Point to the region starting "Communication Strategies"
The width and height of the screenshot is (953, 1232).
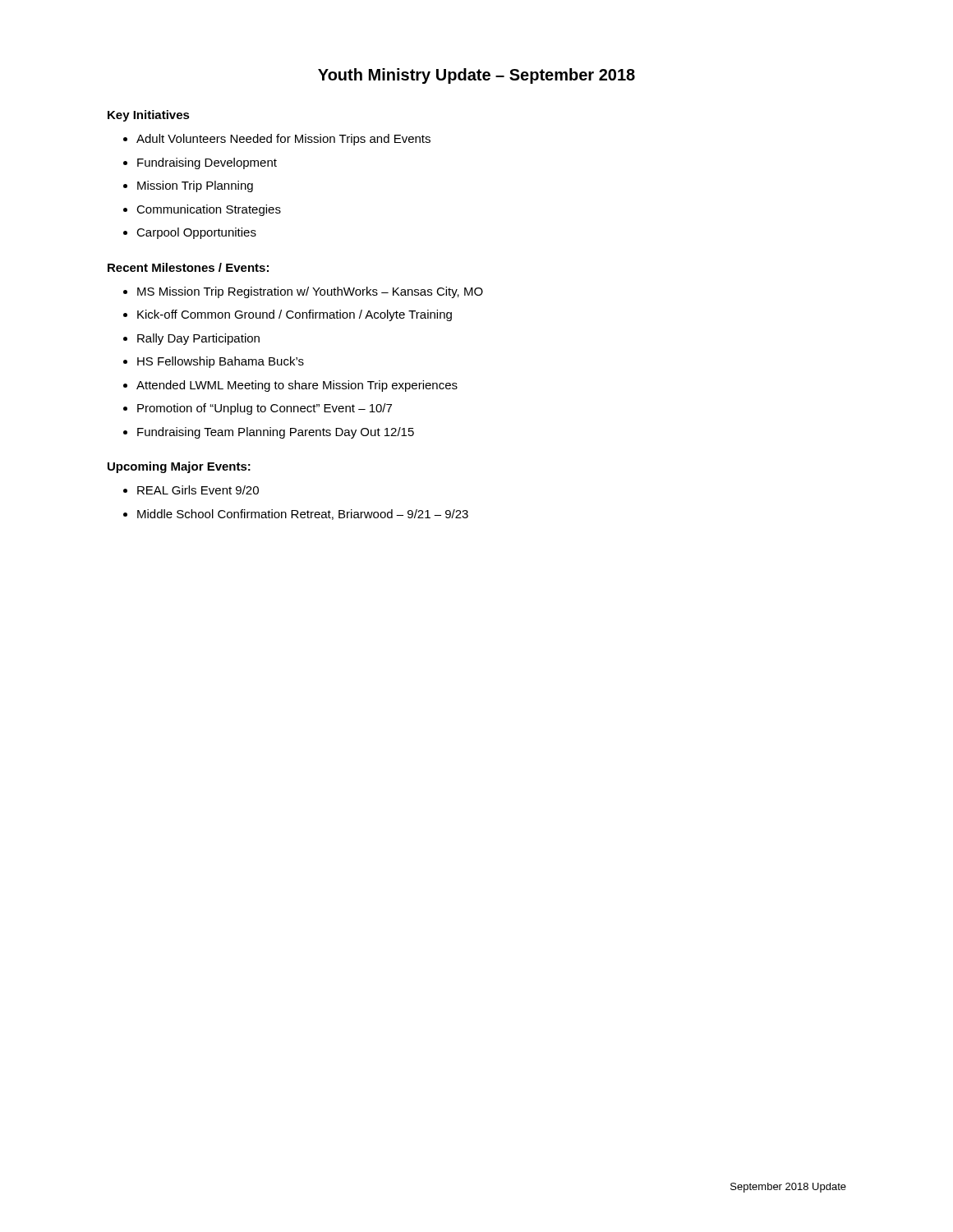pyautogui.click(x=209, y=209)
